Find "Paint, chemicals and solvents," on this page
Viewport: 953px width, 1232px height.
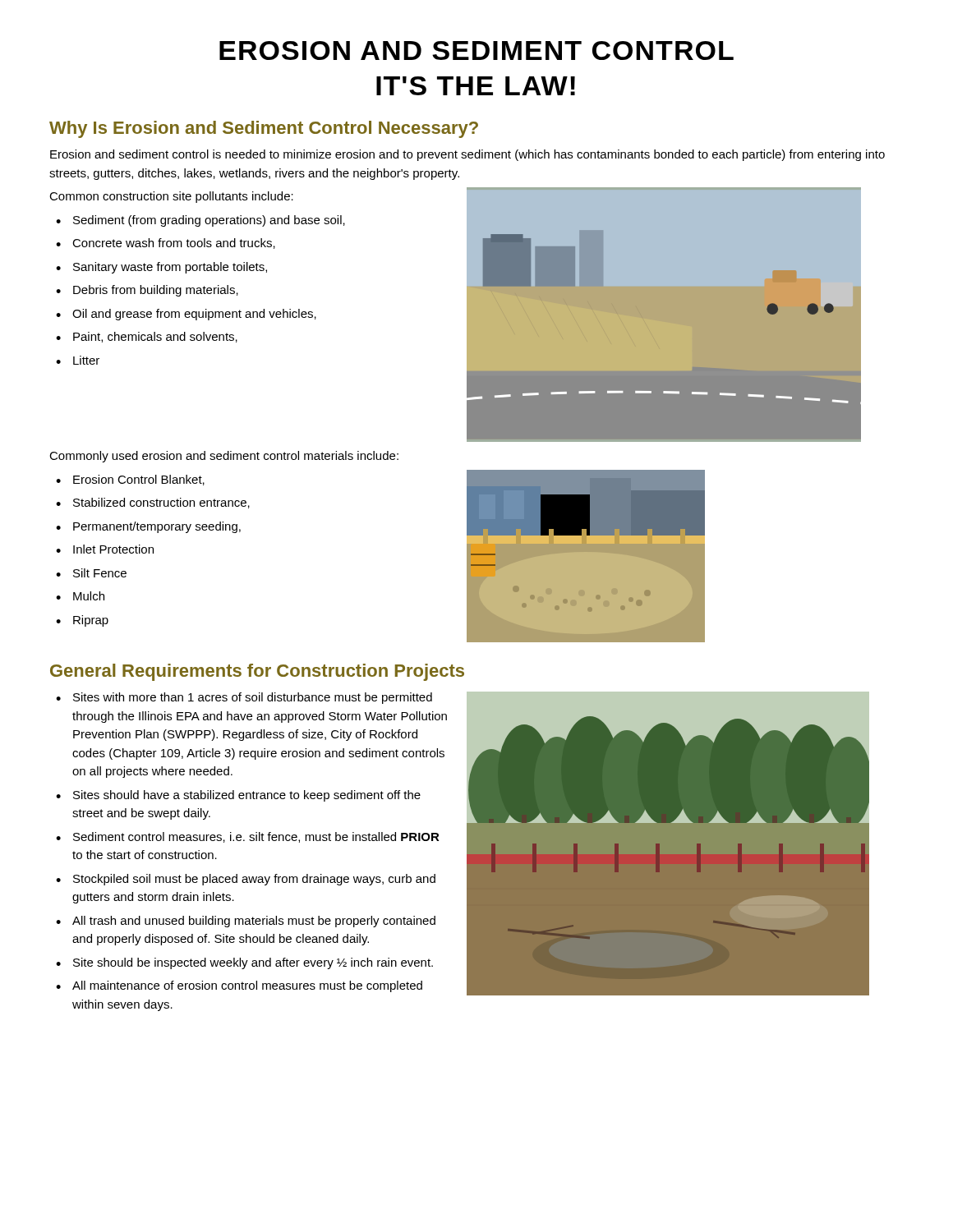point(155,336)
